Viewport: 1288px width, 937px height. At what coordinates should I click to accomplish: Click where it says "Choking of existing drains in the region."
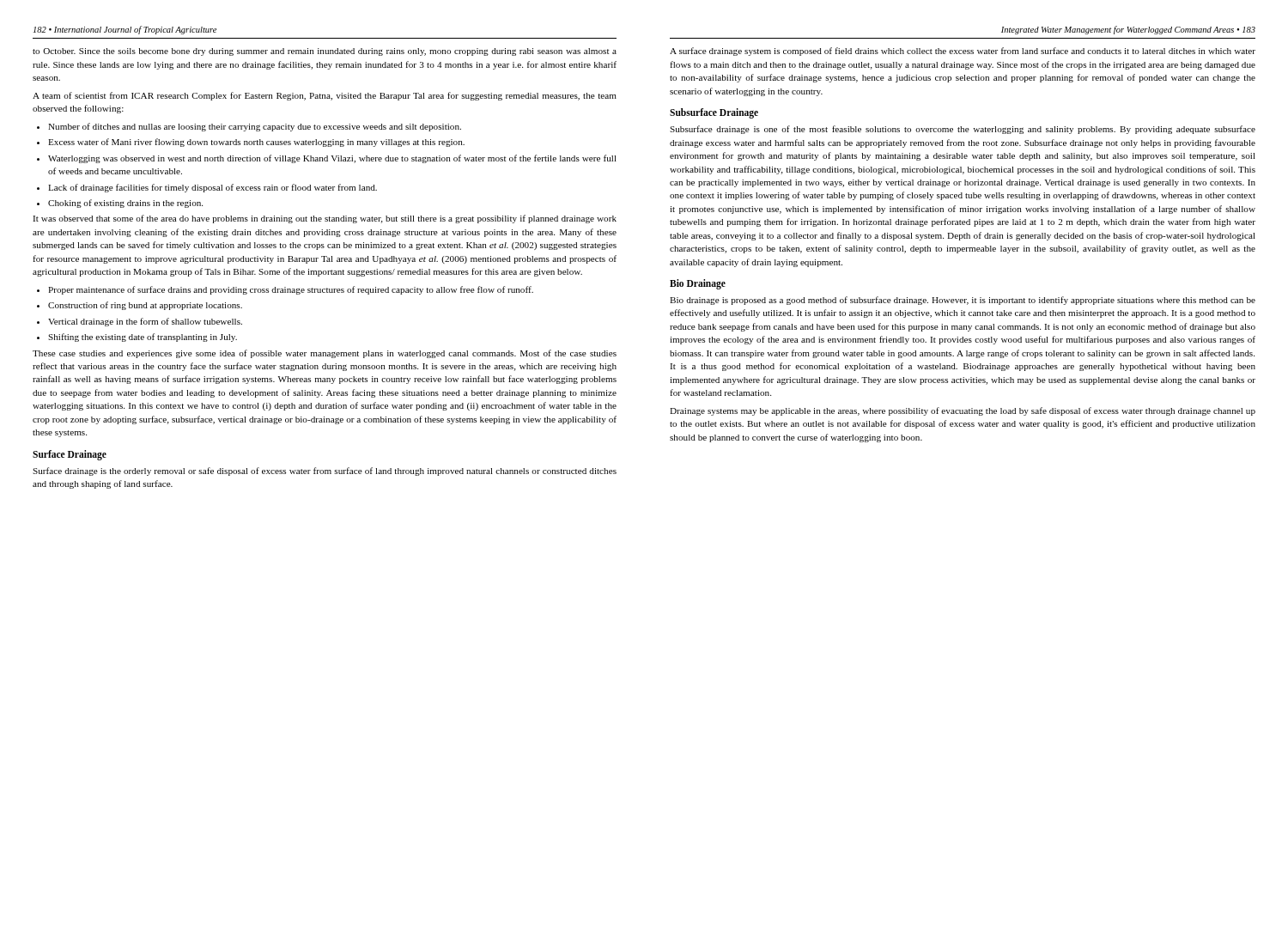(x=125, y=204)
